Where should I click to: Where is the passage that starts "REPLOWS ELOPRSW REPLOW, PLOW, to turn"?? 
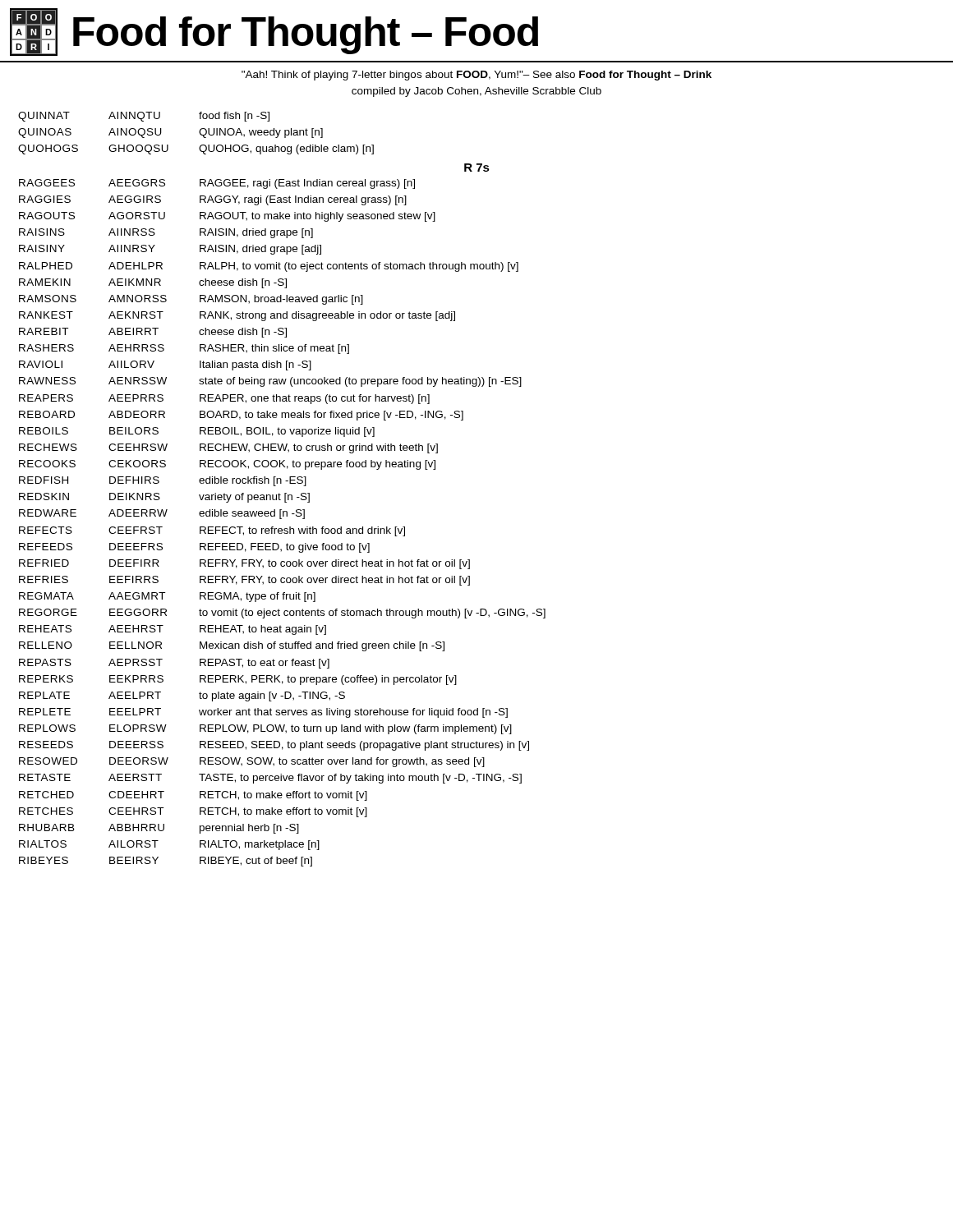pyautogui.click(x=476, y=729)
